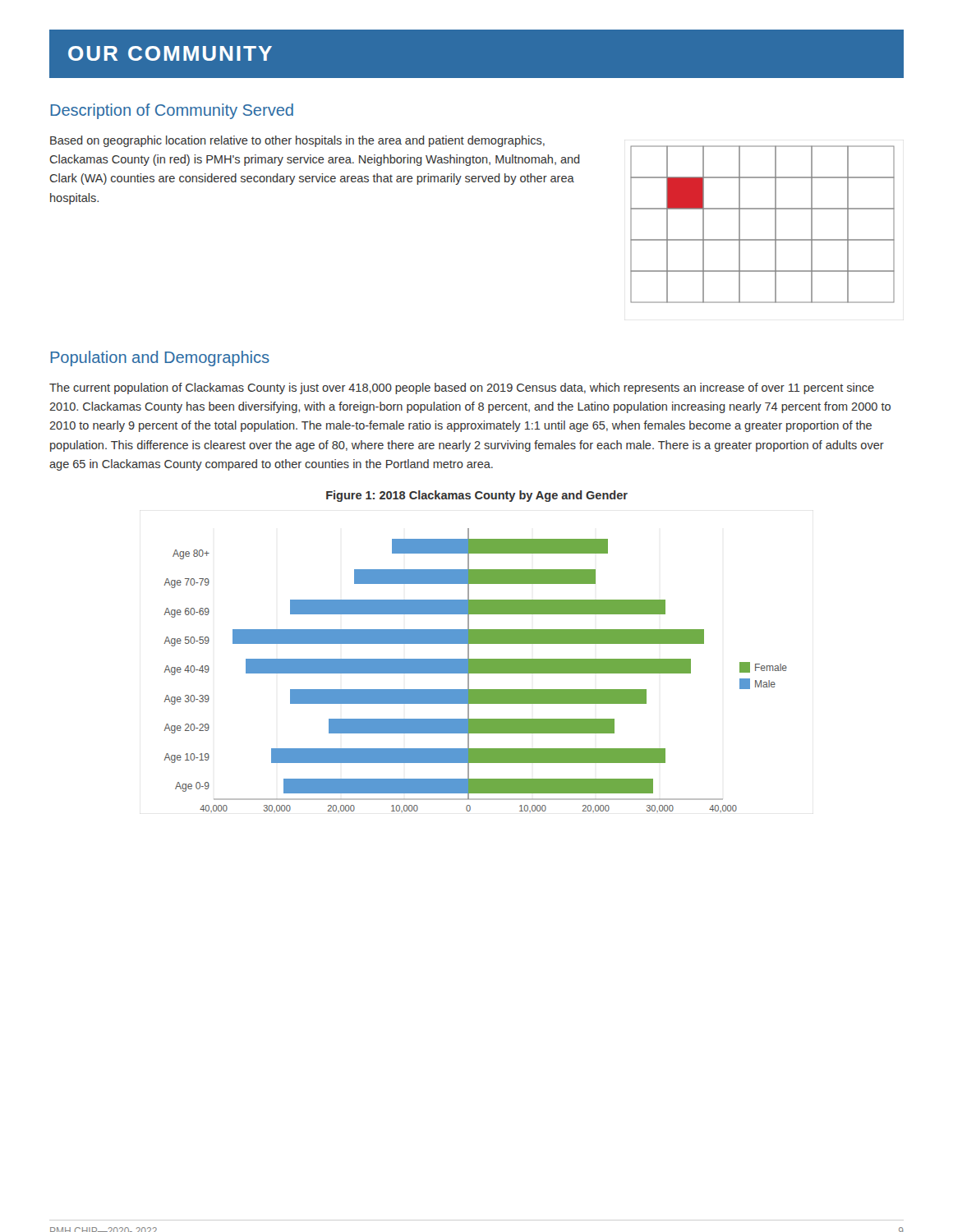Where does it say "OUR COMMUNITY"?
953x1232 pixels.
coord(476,54)
